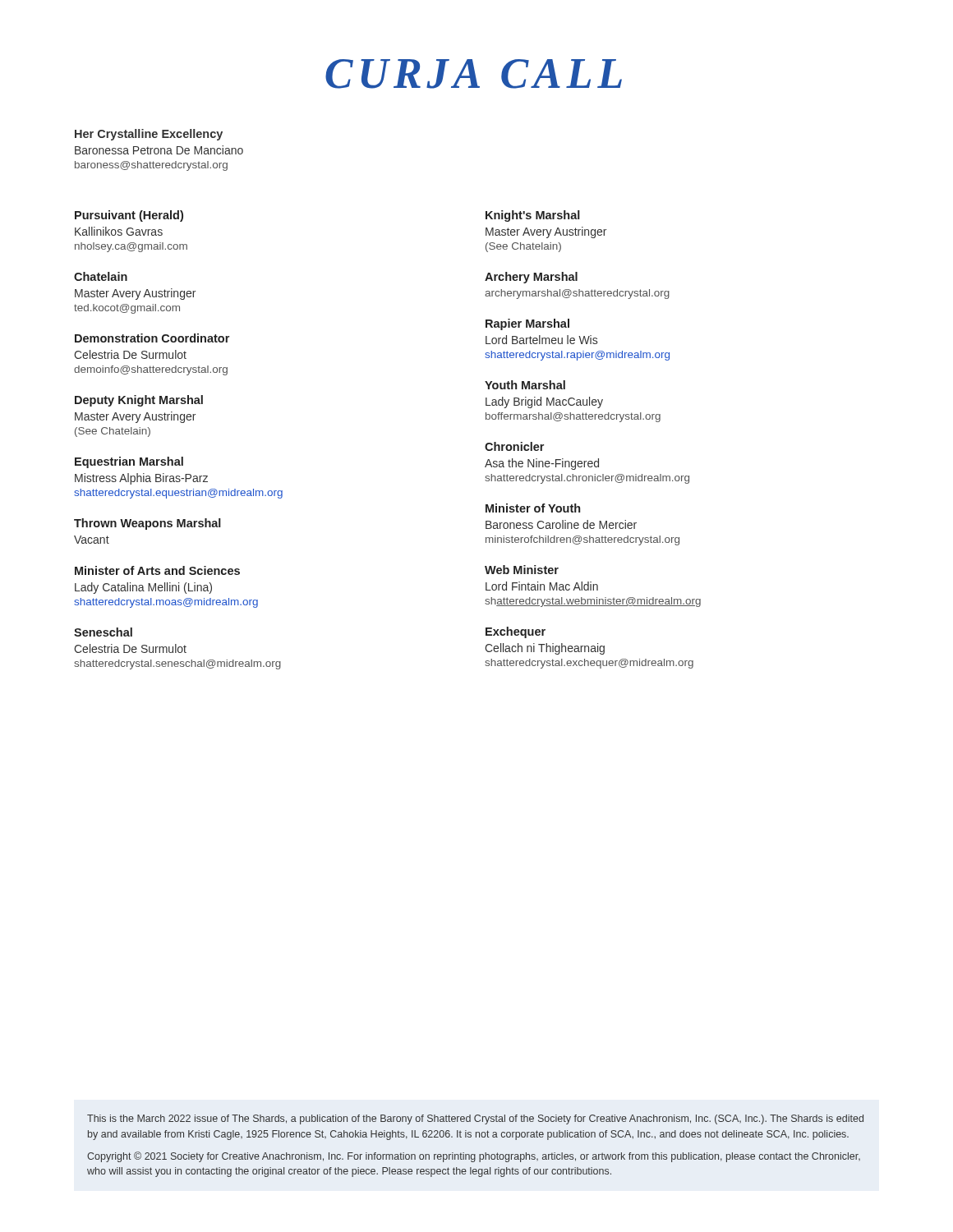The height and width of the screenshot is (1232, 953).
Task: Find the text block that reads "Baroness Caroline de Mercier"
Action: click(682, 532)
